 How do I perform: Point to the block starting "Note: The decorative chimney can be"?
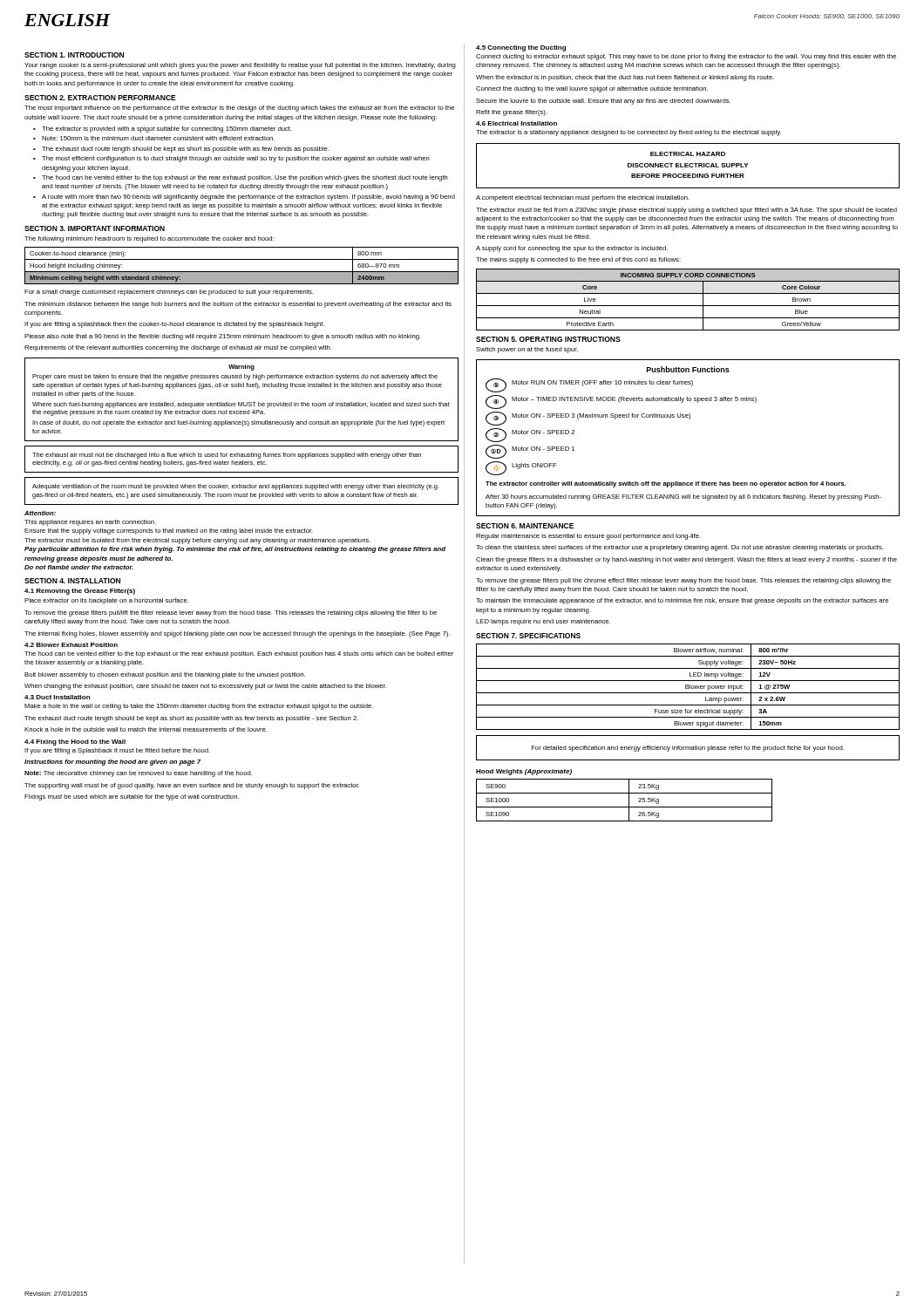139,773
